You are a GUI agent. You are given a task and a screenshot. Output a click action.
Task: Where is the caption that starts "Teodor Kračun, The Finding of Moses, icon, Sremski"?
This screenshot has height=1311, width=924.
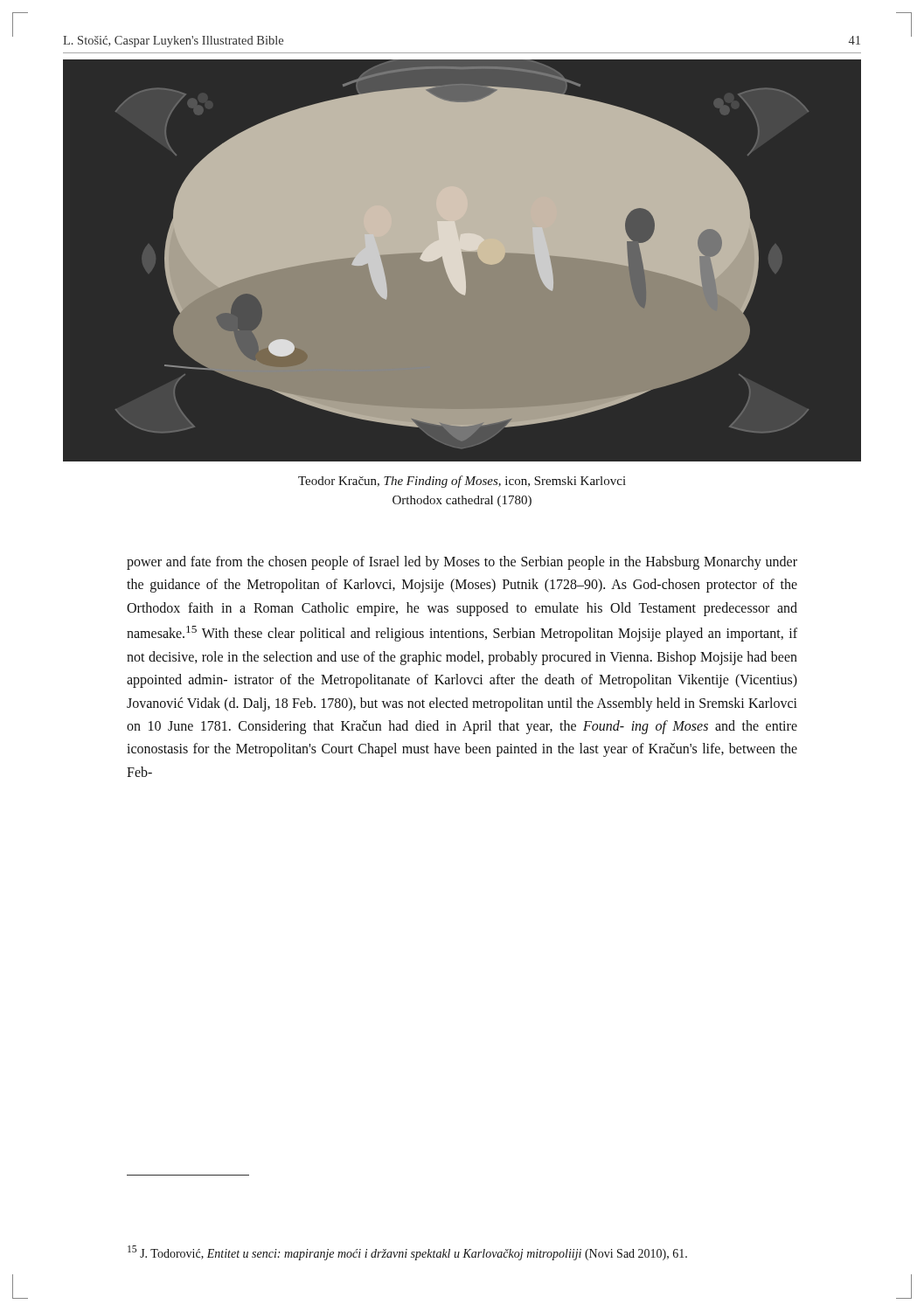tap(462, 490)
